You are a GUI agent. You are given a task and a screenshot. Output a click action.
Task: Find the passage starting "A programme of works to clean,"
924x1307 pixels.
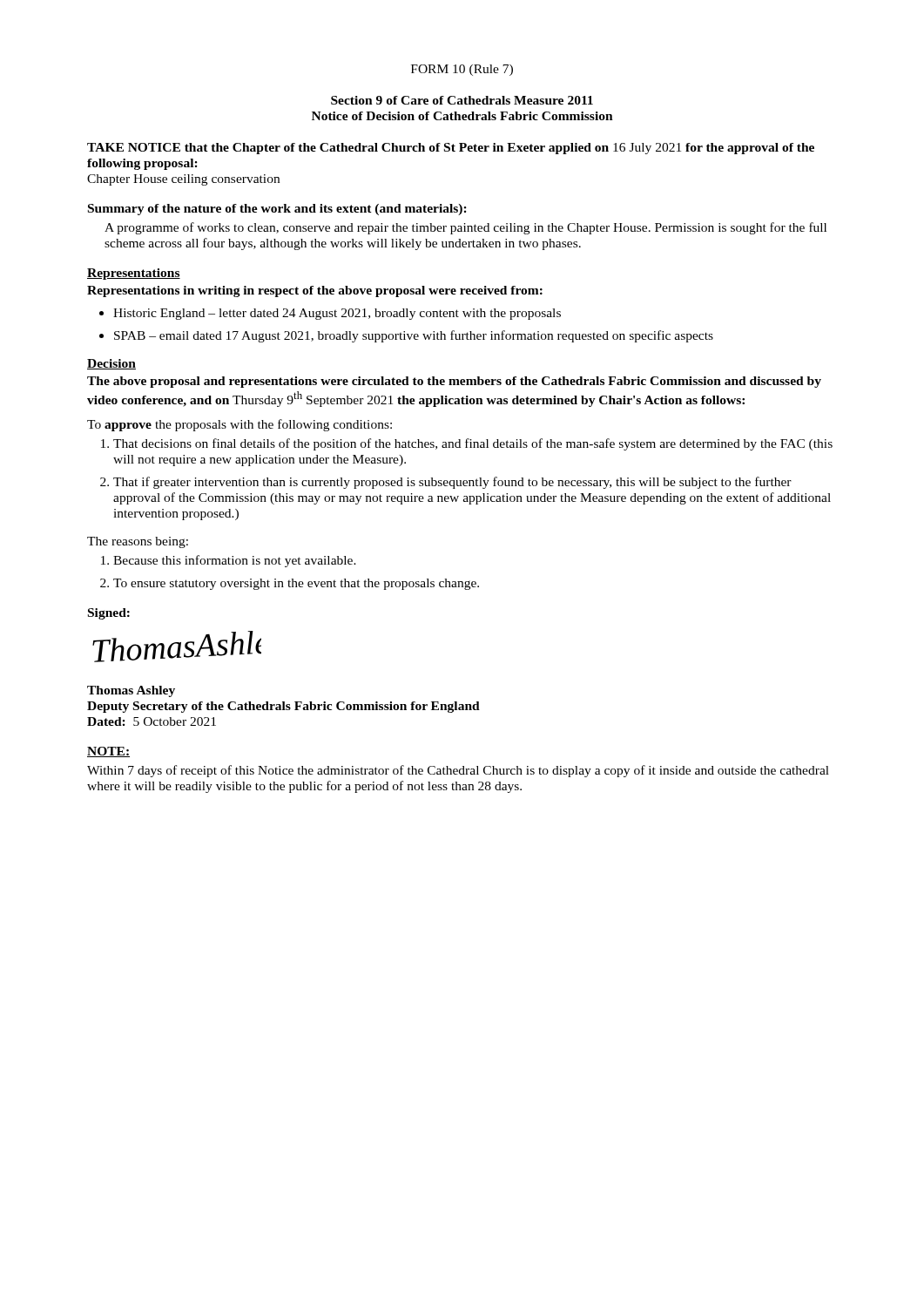coord(466,235)
